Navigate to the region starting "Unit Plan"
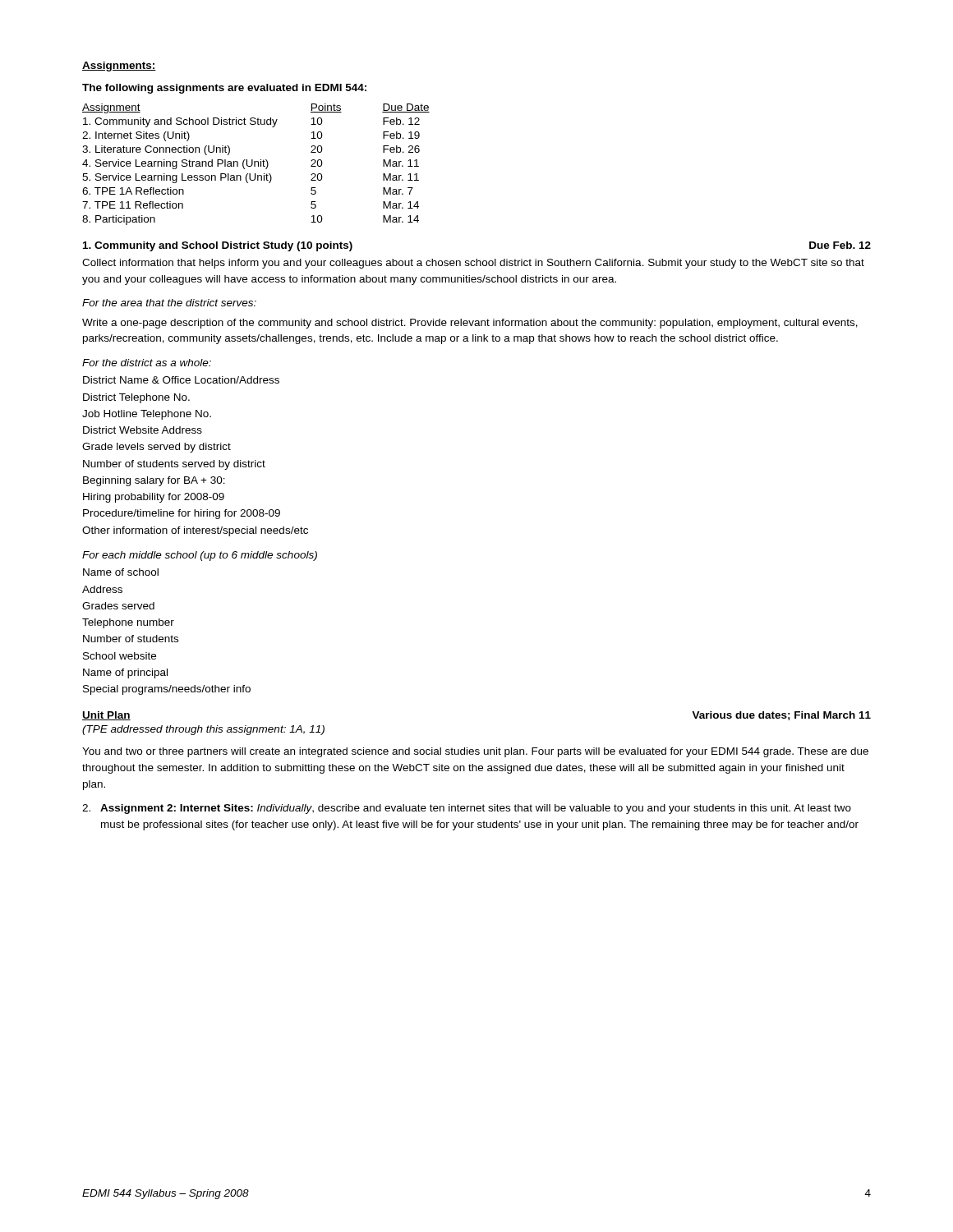This screenshot has height=1232, width=953. pyautogui.click(x=106, y=715)
